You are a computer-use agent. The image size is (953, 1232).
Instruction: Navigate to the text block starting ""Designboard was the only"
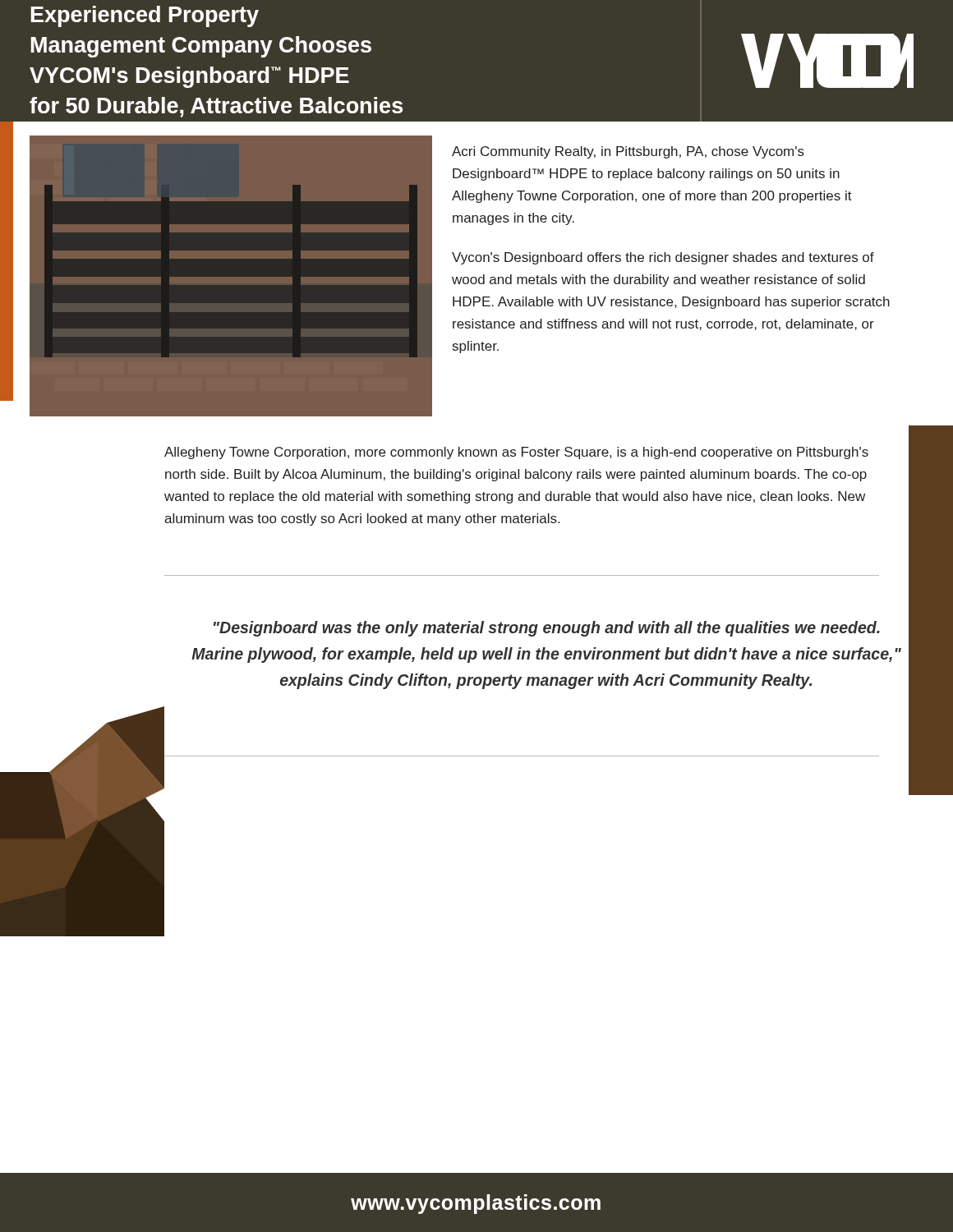[x=546, y=654]
